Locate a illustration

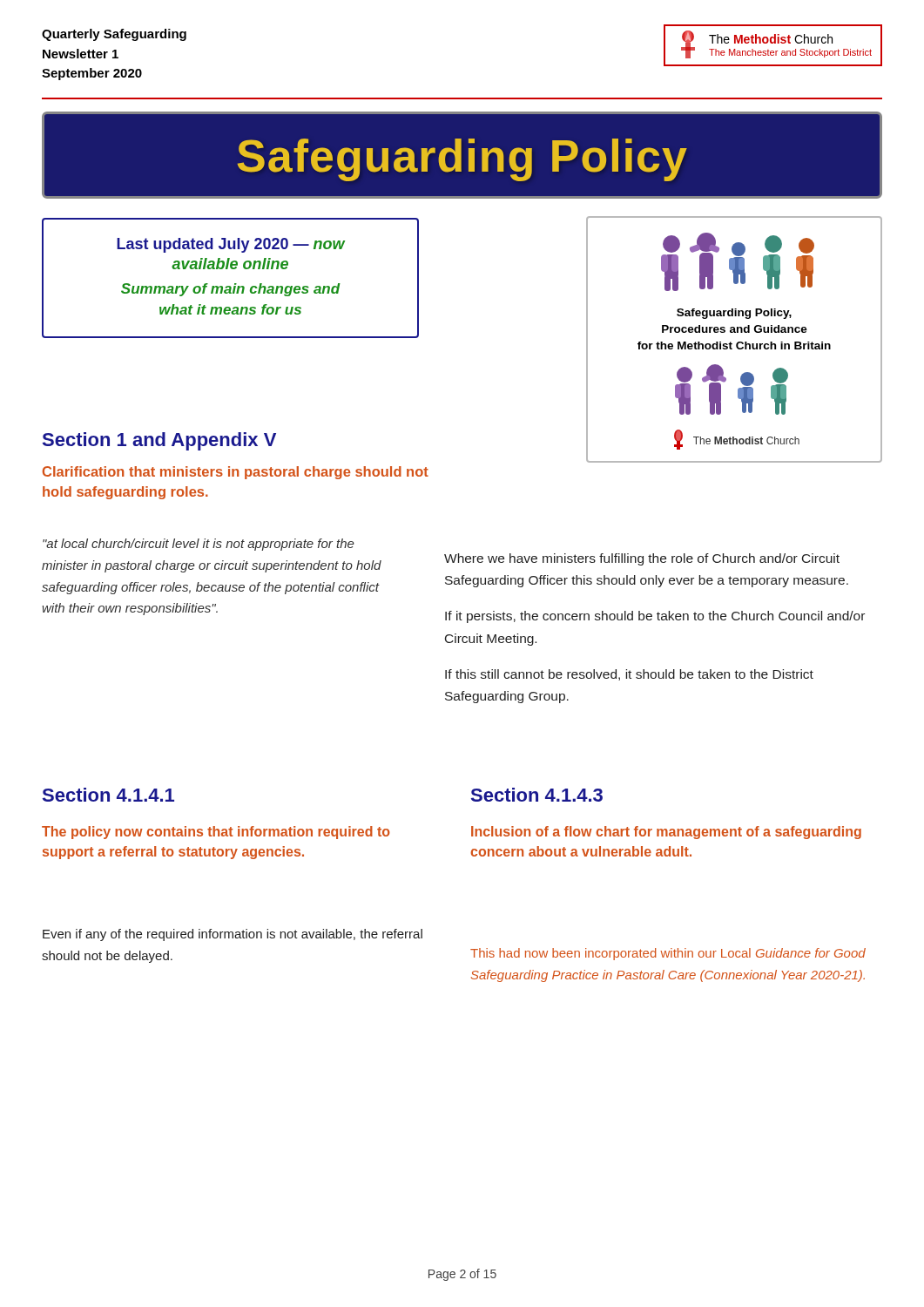734,339
